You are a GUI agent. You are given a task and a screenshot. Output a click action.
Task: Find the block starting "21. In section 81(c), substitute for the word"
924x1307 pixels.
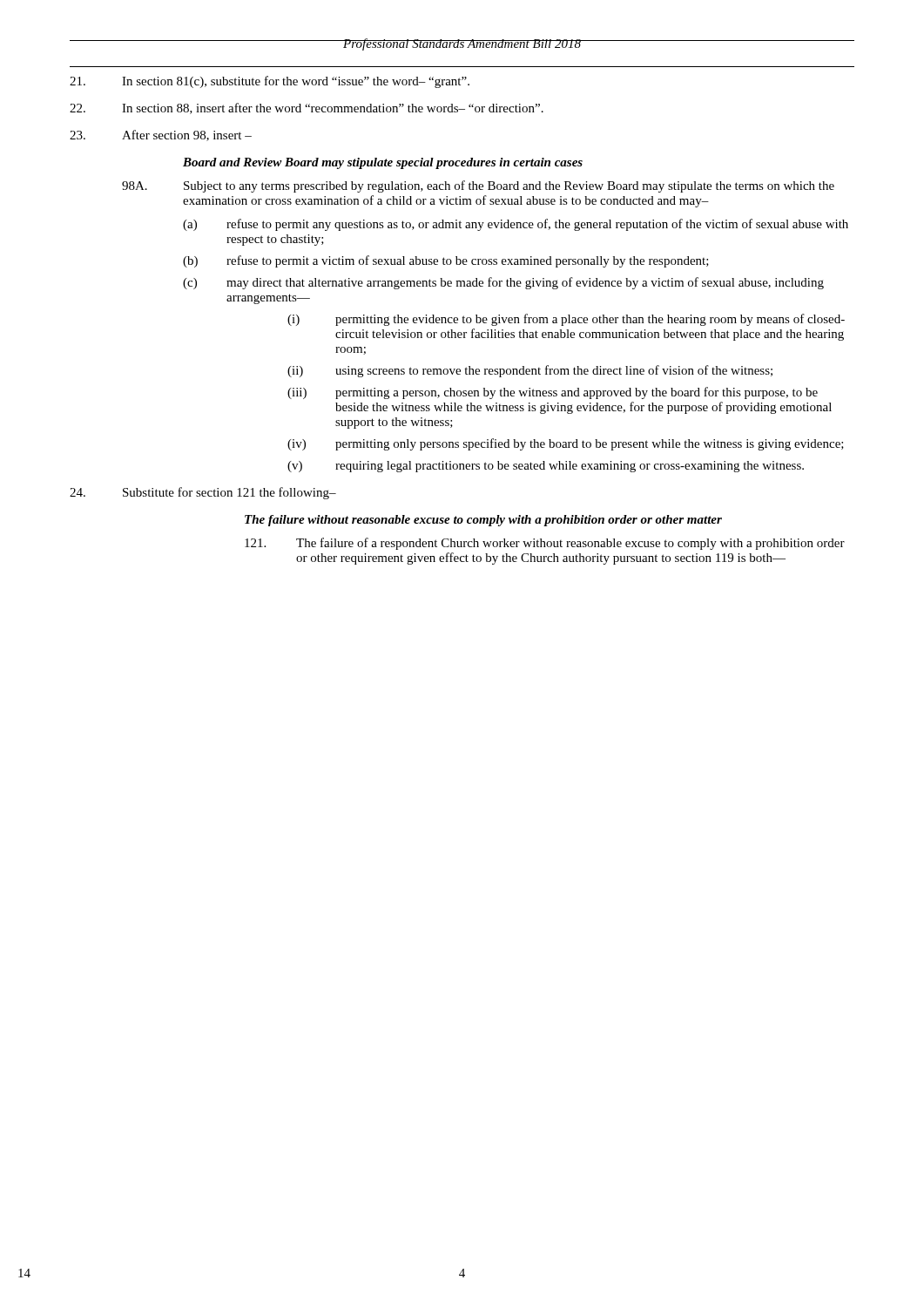click(x=462, y=81)
